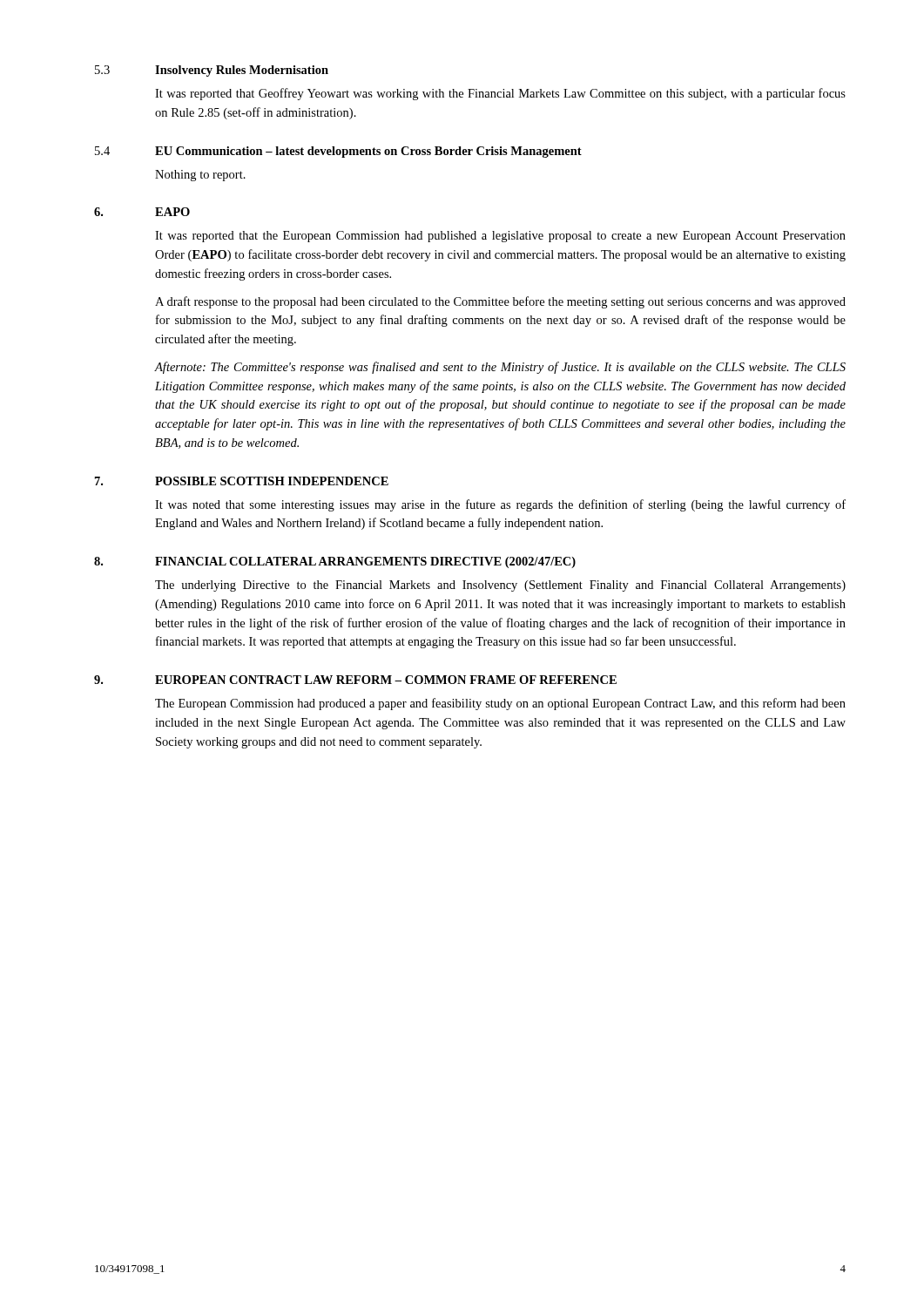Click on the section header that says "FINANCIAL COLLATERAL ARRANGEMENTS DIRECTIVE (2002/47/EC) The underlying"
The height and width of the screenshot is (1307, 924).
coord(500,603)
